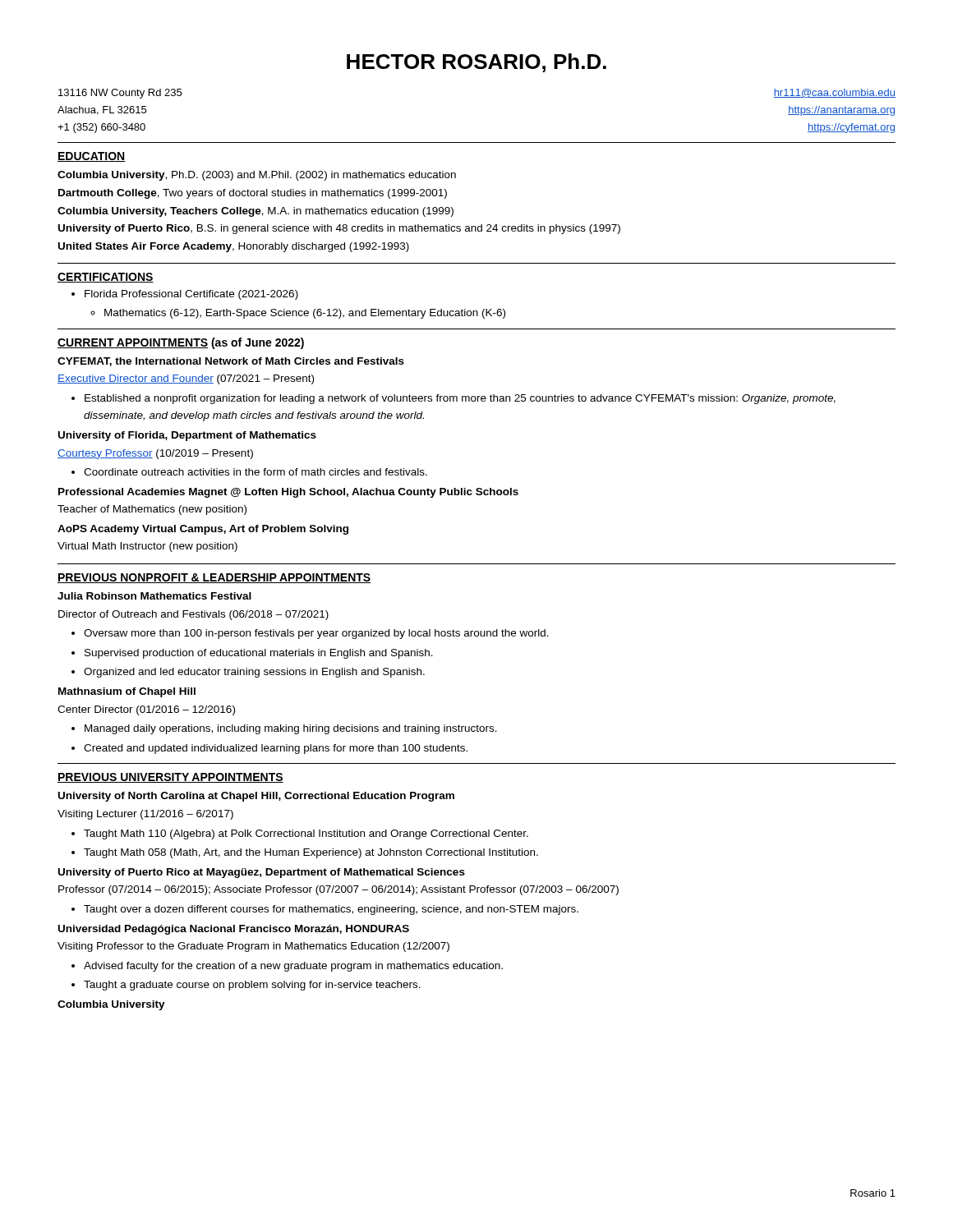Find the text block starting "Coordinate outreach activities in the"
The image size is (953, 1232).
coord(256,472)
